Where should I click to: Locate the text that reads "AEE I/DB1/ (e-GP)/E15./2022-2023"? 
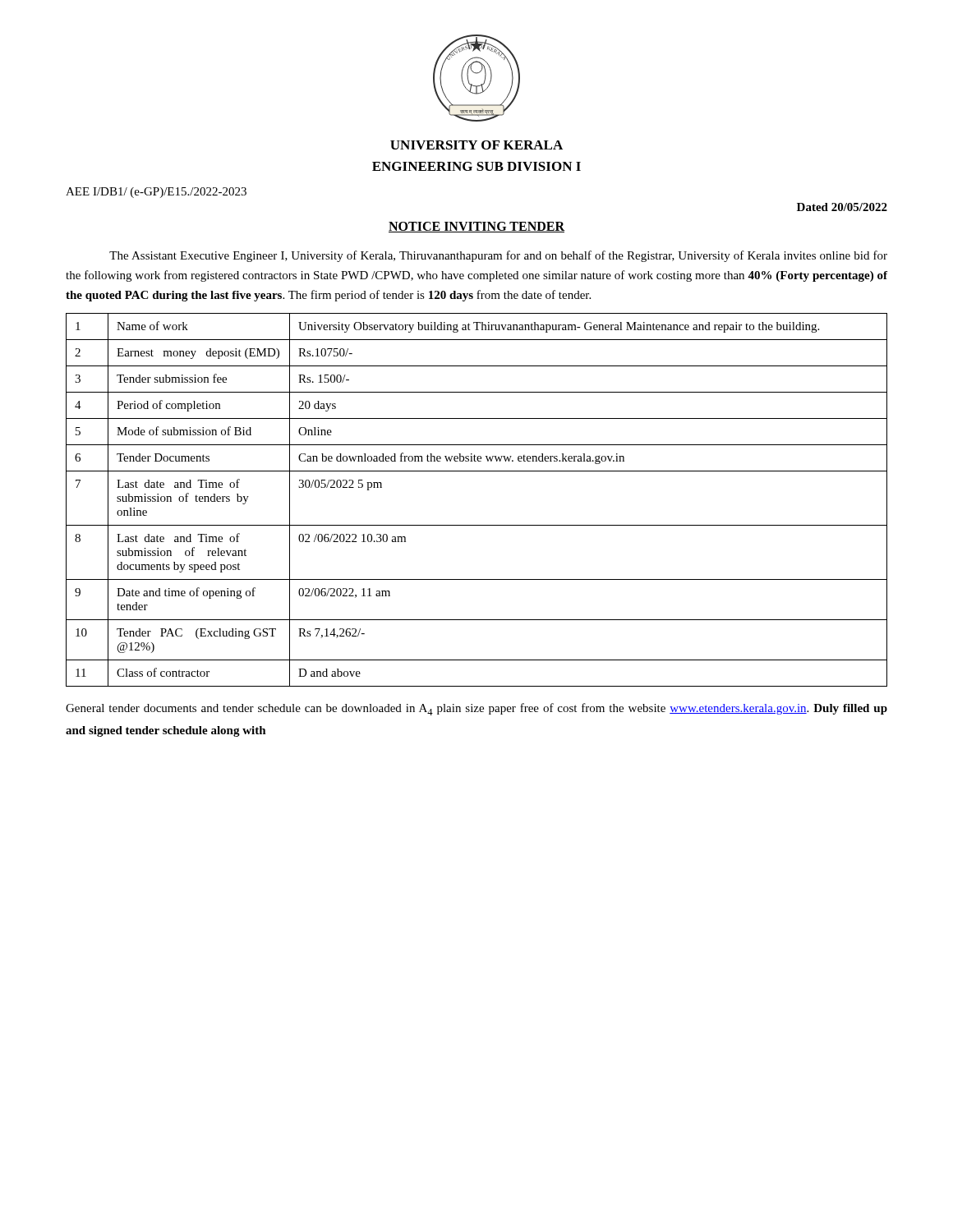[156, 191]
